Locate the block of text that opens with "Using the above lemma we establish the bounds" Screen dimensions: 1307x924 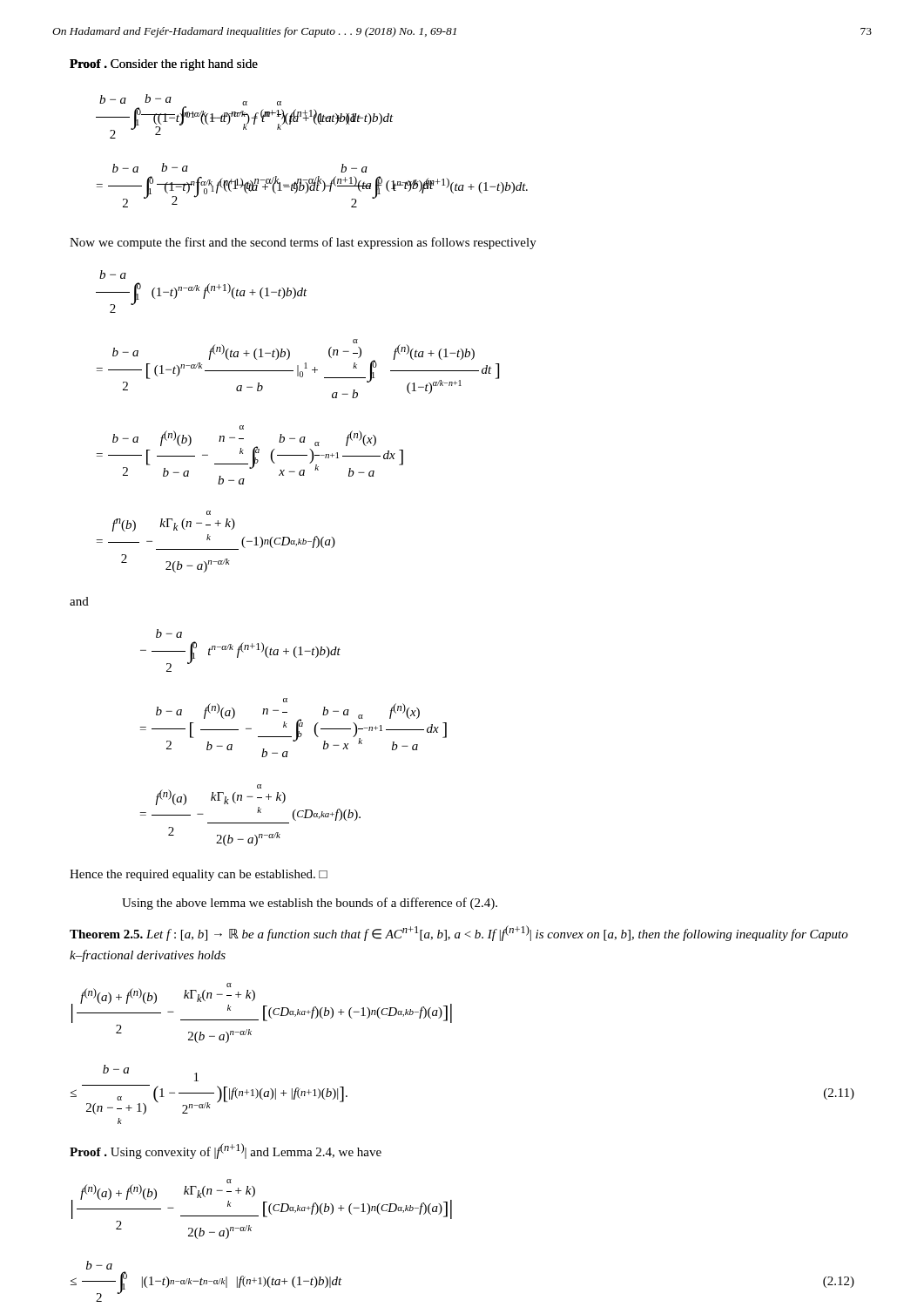tap(310, 902)
